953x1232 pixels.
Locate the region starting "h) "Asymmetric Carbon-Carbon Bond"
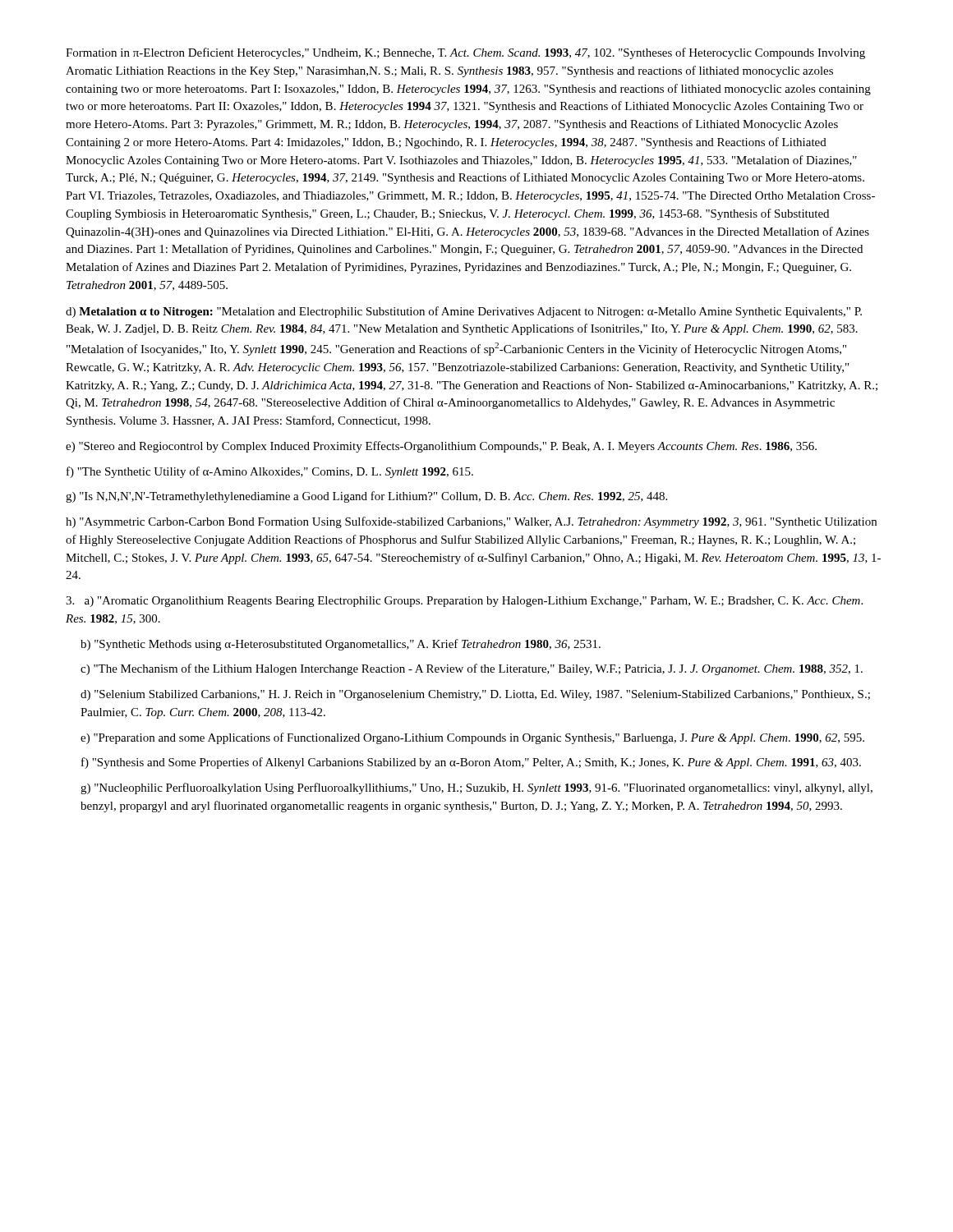[473, 548]
